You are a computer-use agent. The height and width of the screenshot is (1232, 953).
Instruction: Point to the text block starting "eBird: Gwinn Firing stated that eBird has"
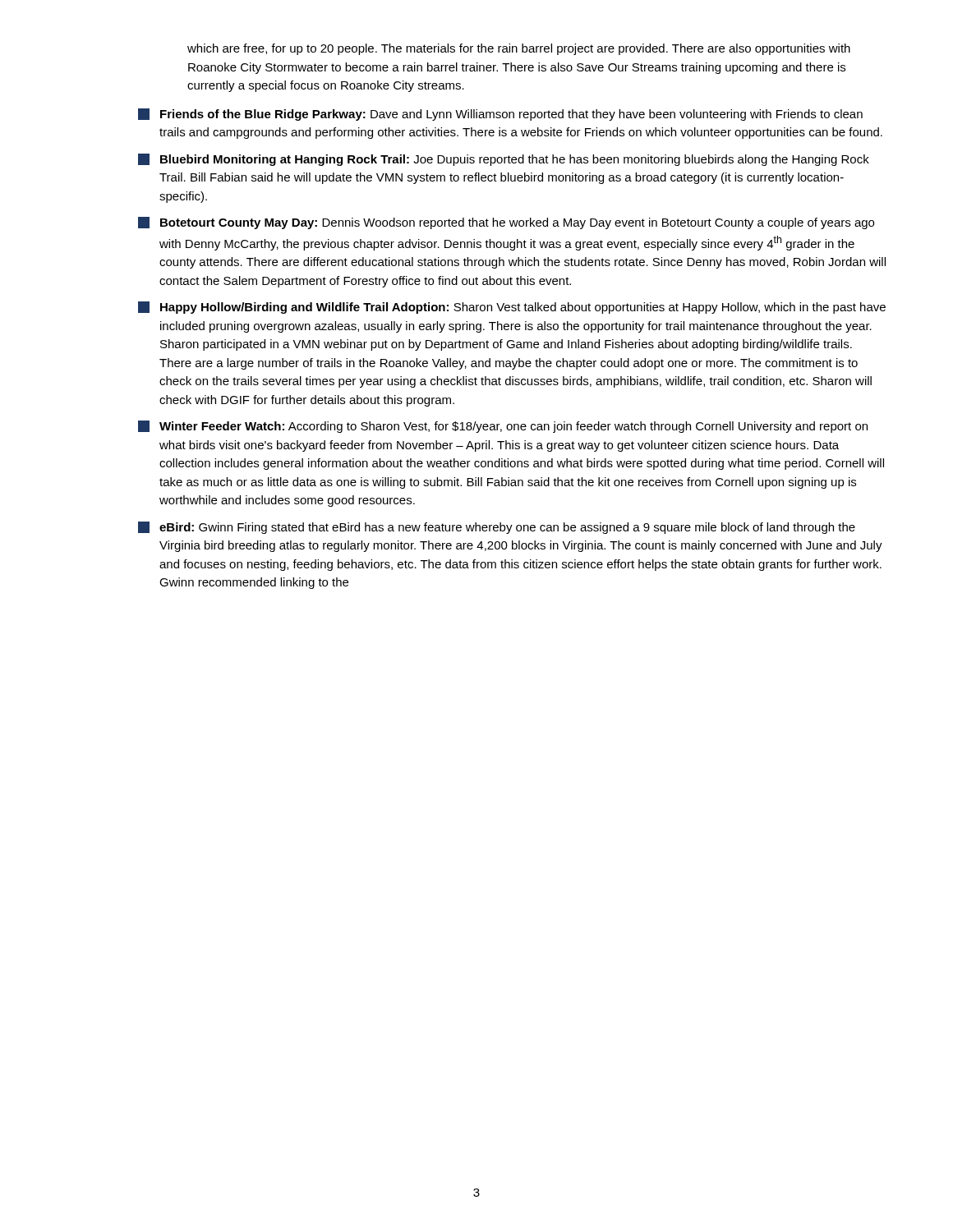[513, 555]
